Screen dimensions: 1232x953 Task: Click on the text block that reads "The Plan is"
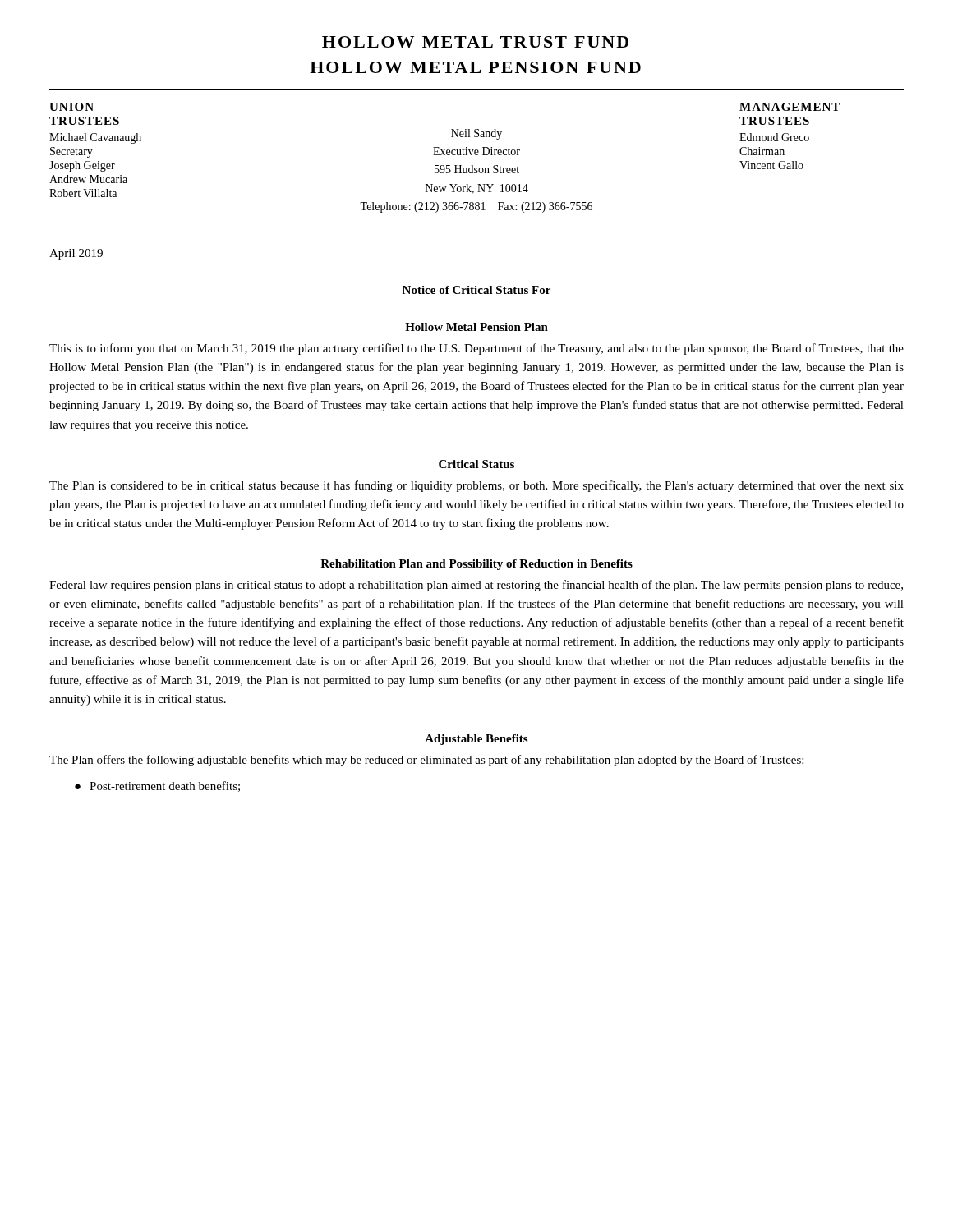coord(476,504)
